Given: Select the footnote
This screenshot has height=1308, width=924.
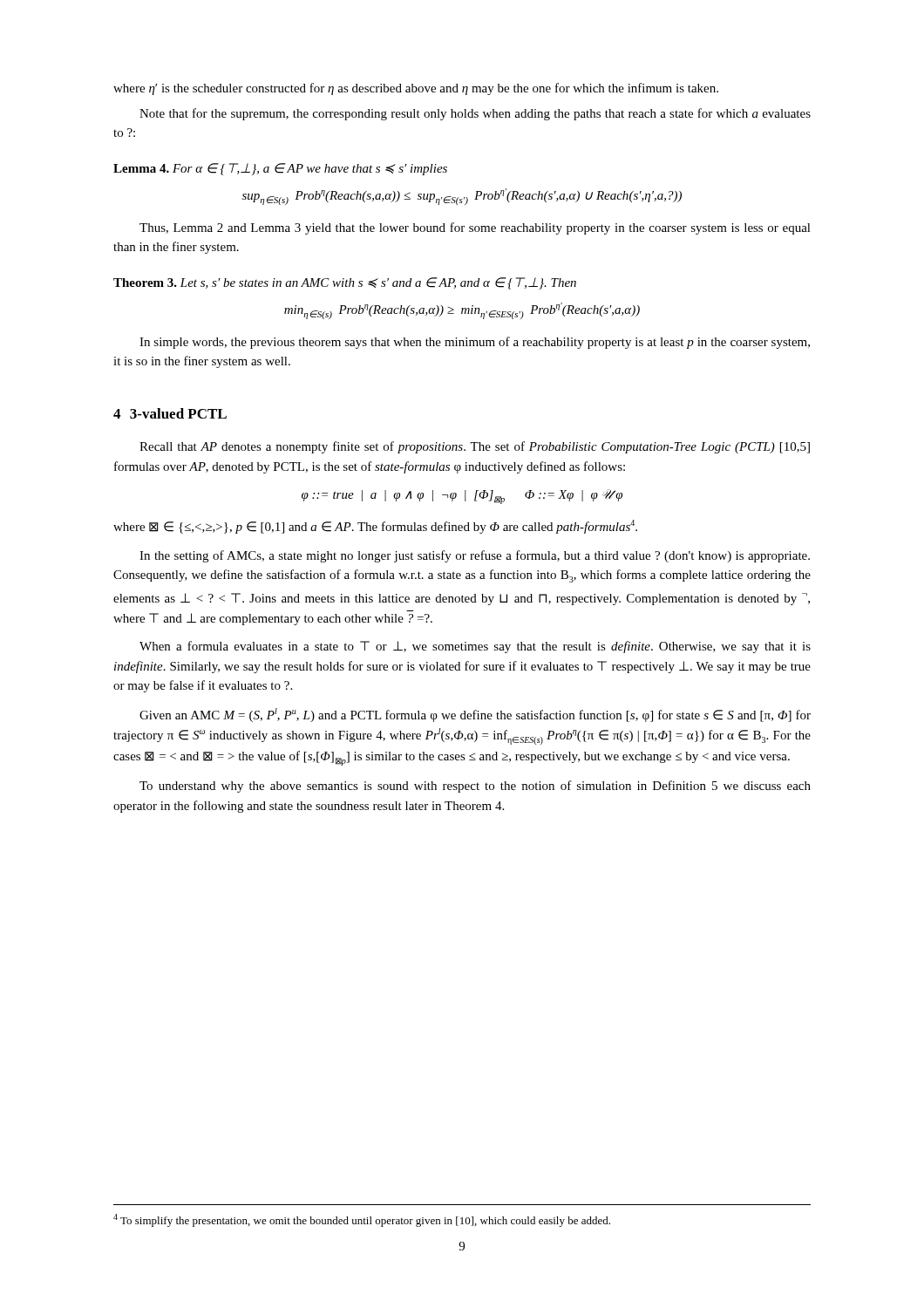Looking at the screenshot, I should 362,1220.
